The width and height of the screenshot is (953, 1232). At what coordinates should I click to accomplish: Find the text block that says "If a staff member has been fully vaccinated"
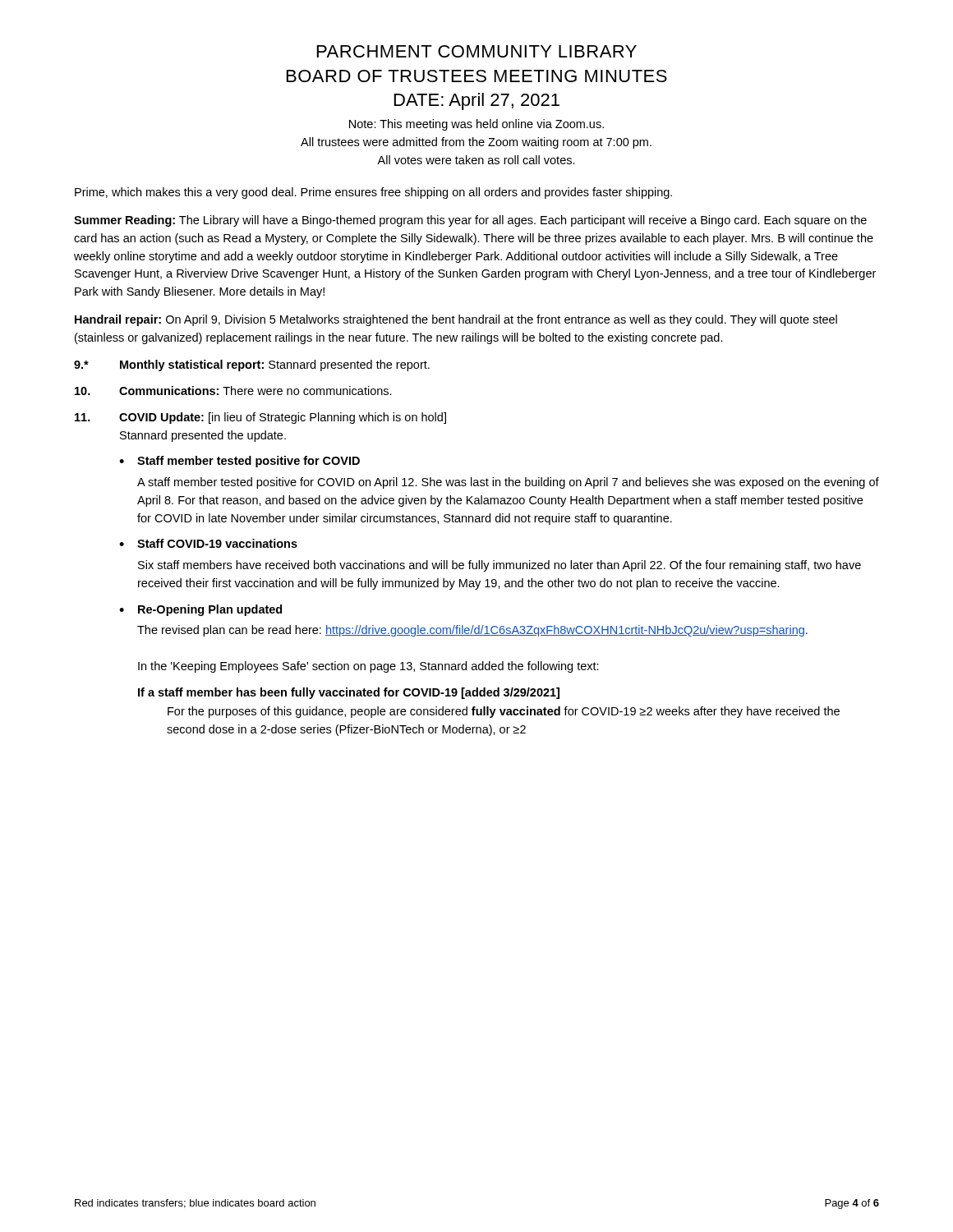508,712
